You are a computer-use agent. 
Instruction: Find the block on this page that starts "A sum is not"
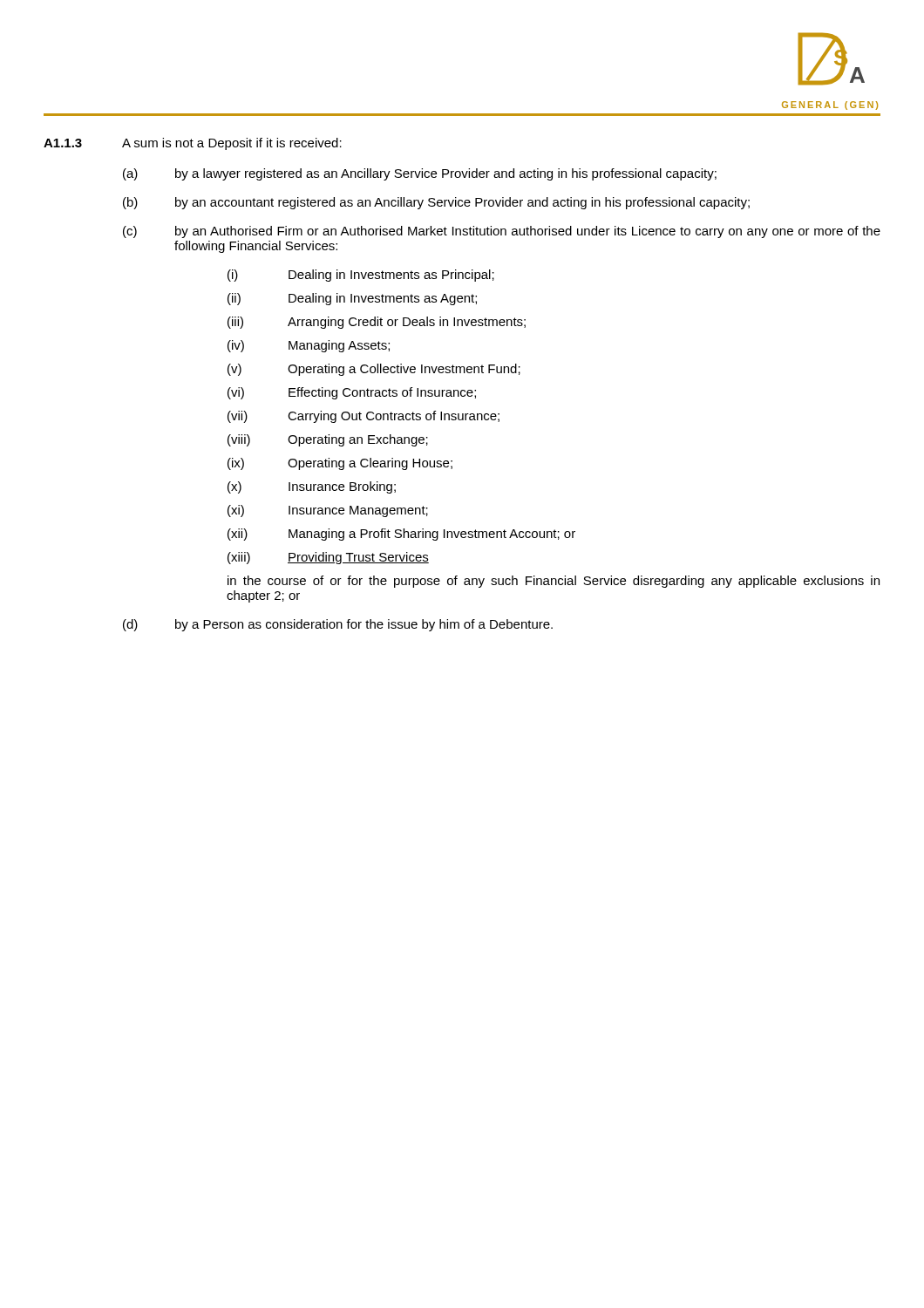coord(232,143)
